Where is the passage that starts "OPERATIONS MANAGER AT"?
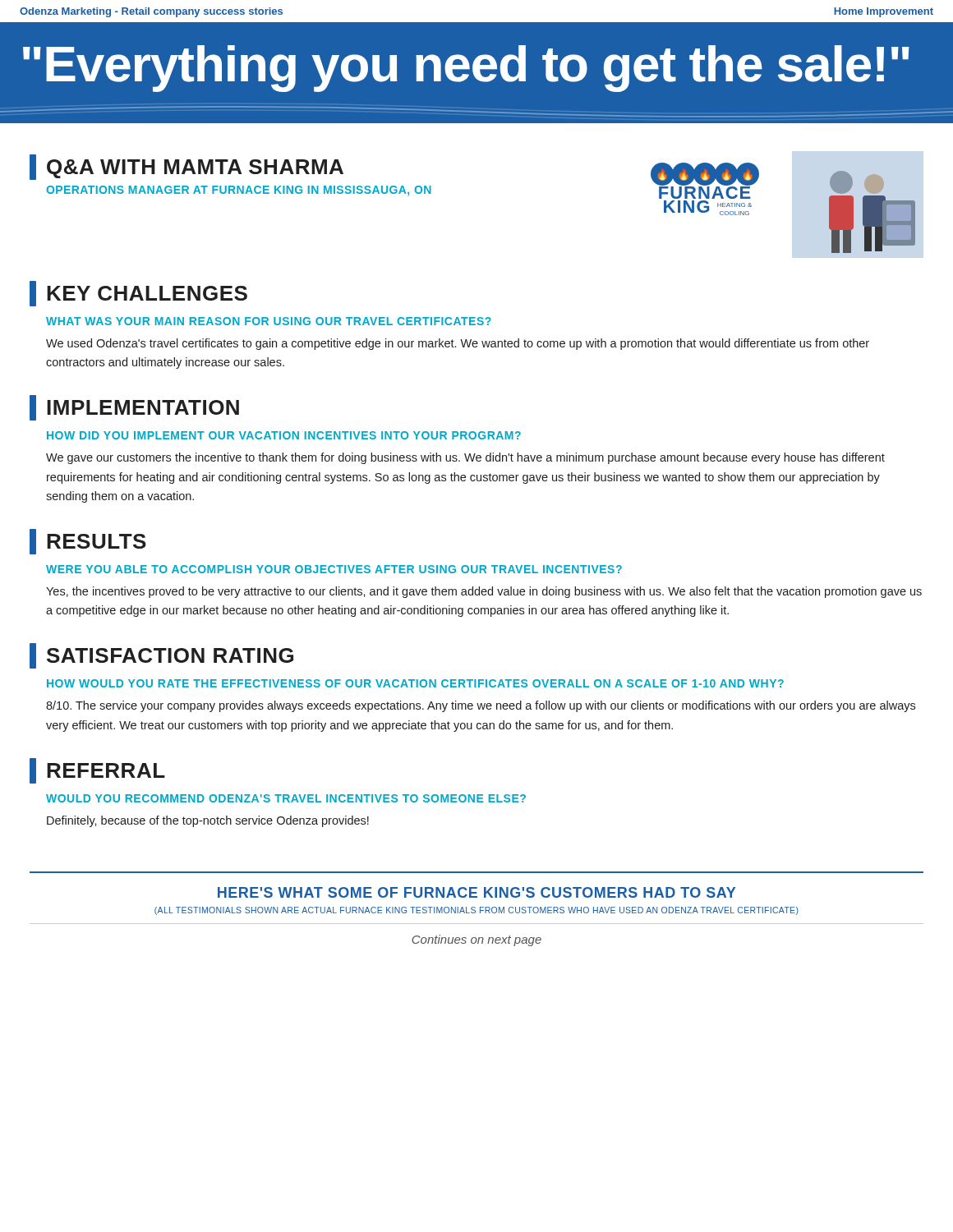Viewport: 953px width, 1232px height. point(239,190)
